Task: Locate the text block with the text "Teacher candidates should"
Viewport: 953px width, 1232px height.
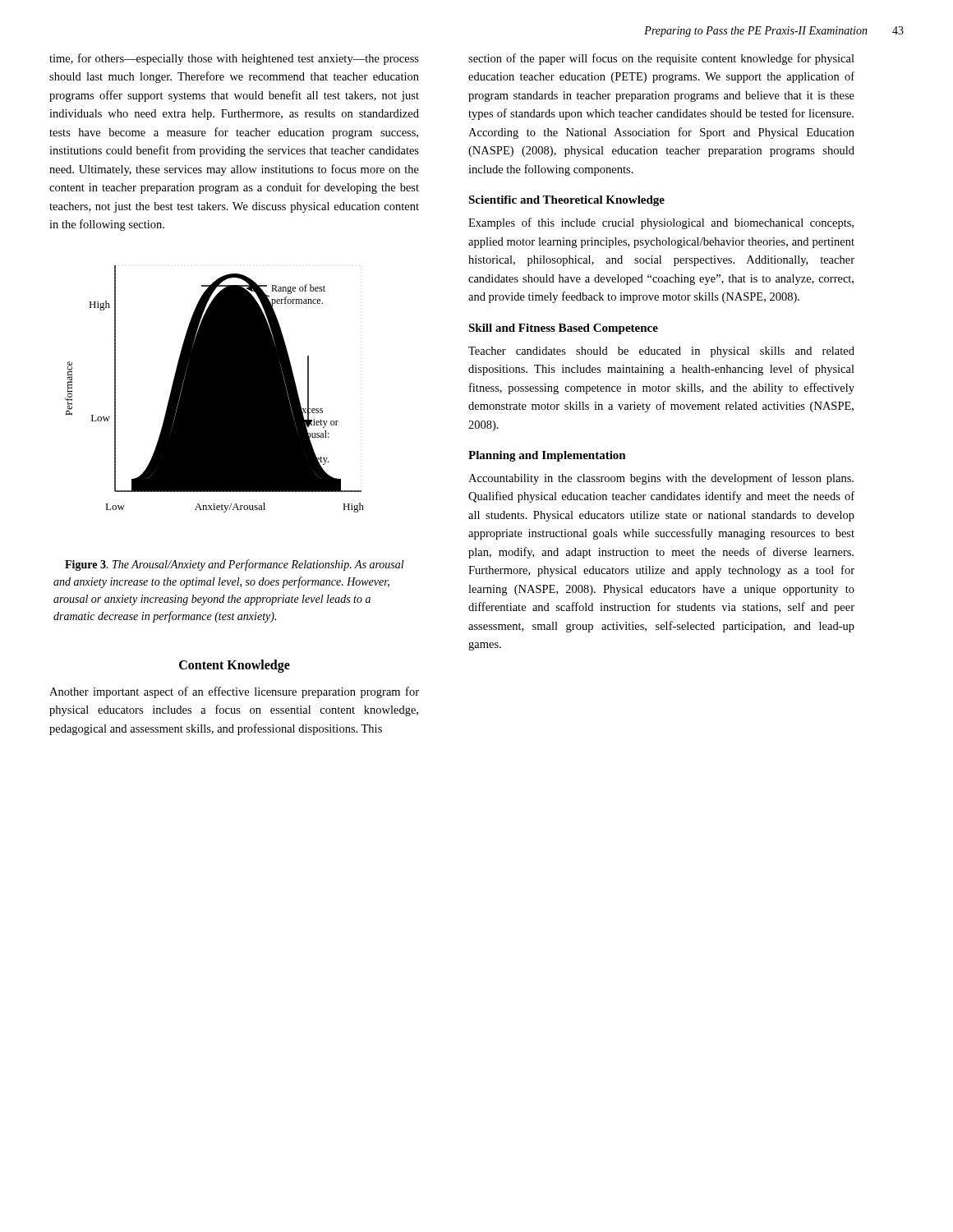Action: point(661,387)
